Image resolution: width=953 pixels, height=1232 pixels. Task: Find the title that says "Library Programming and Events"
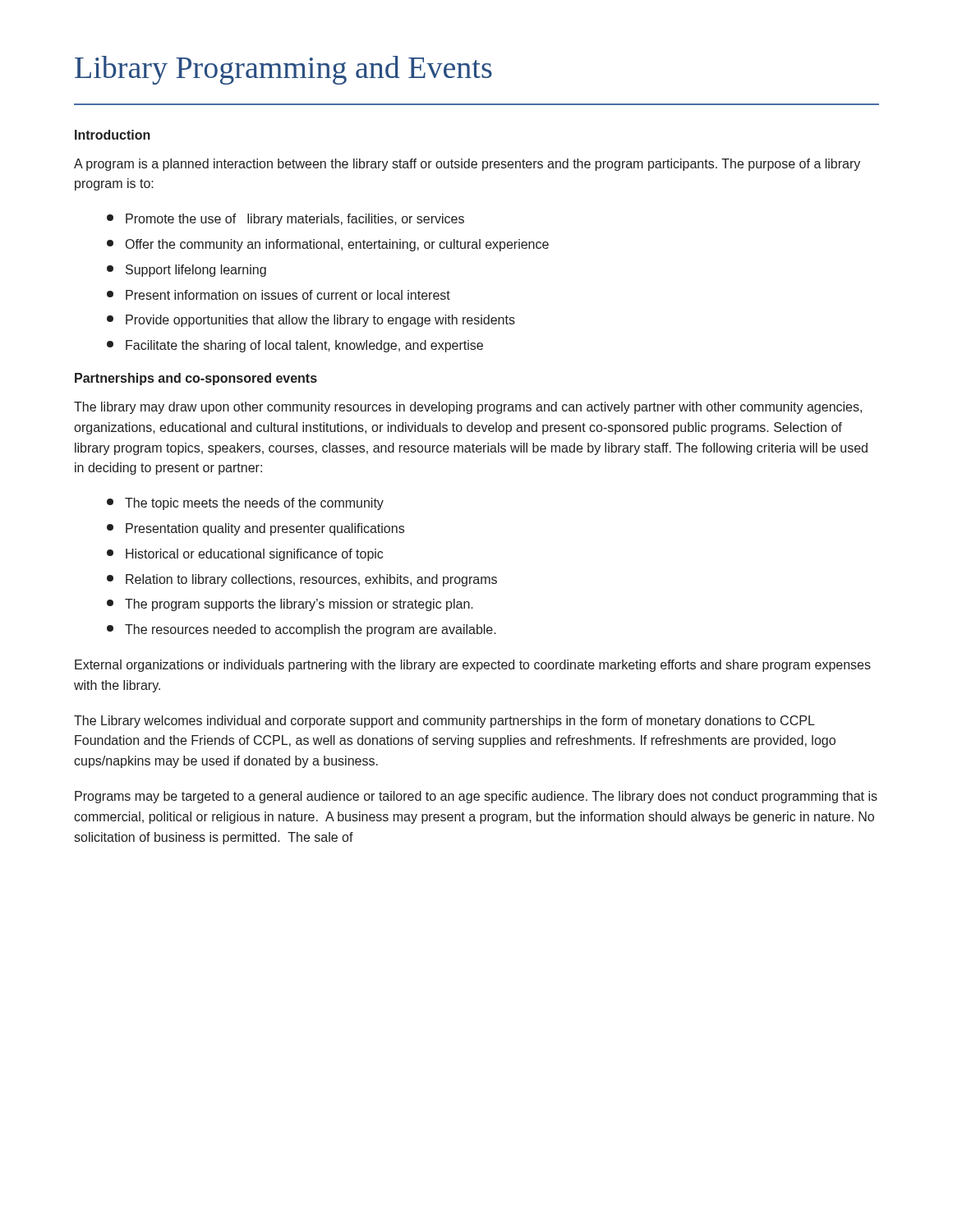476,68
